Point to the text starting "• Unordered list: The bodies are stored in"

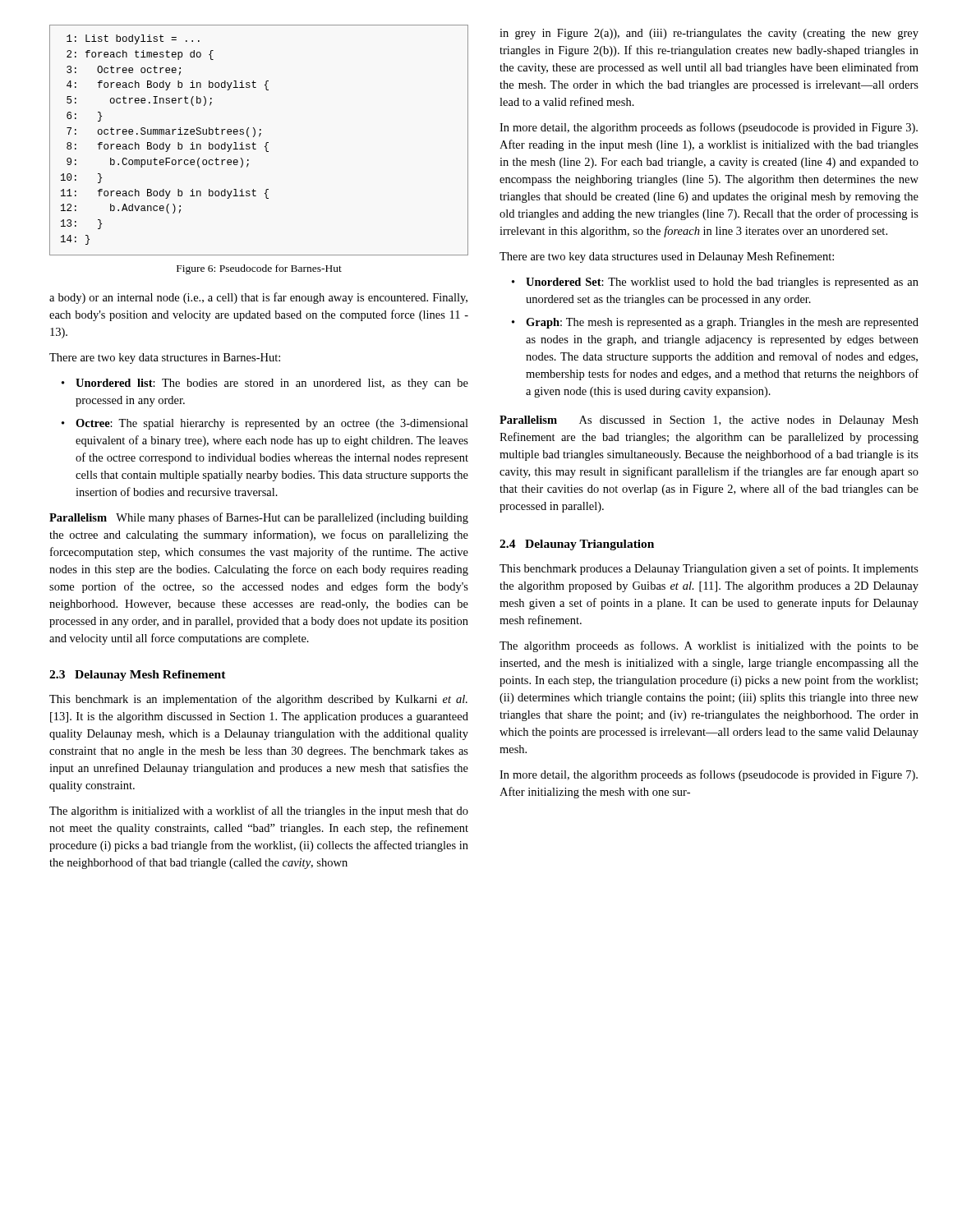265,392
